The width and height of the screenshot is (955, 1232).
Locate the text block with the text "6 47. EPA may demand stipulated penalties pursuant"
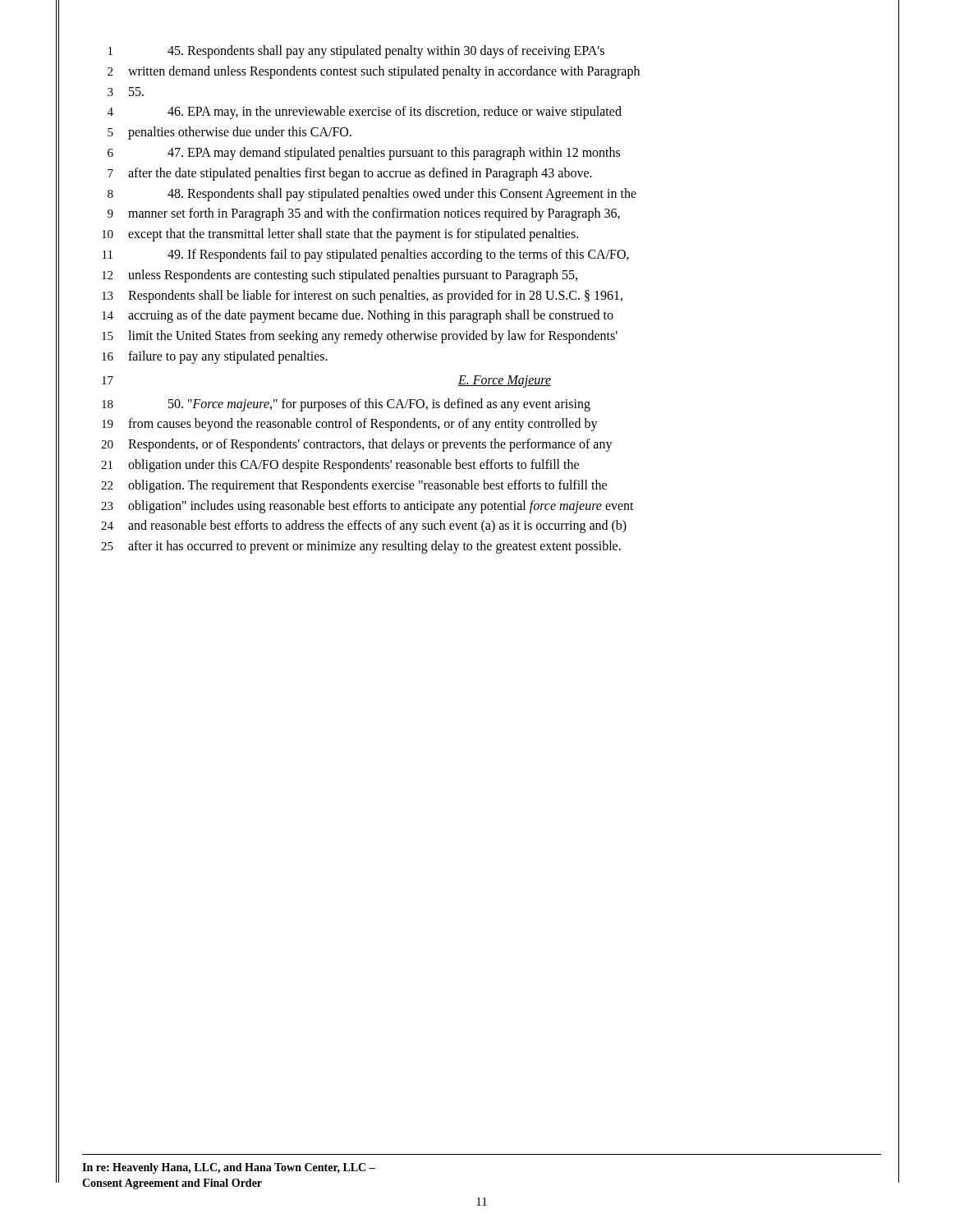pyautogui.click(x=482, y=163)
